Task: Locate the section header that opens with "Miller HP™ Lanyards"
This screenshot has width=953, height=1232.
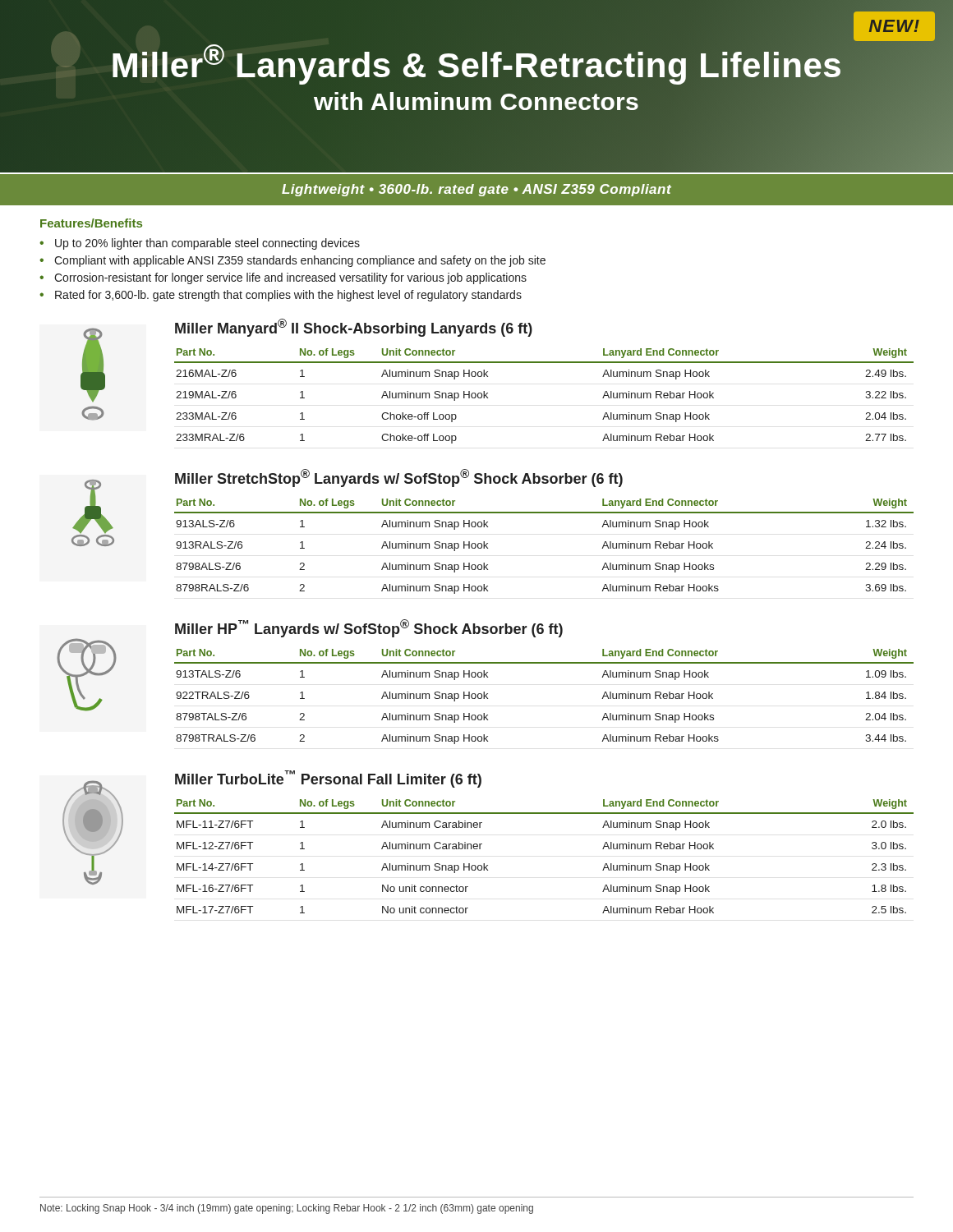Action: click(x=369, y=627)
